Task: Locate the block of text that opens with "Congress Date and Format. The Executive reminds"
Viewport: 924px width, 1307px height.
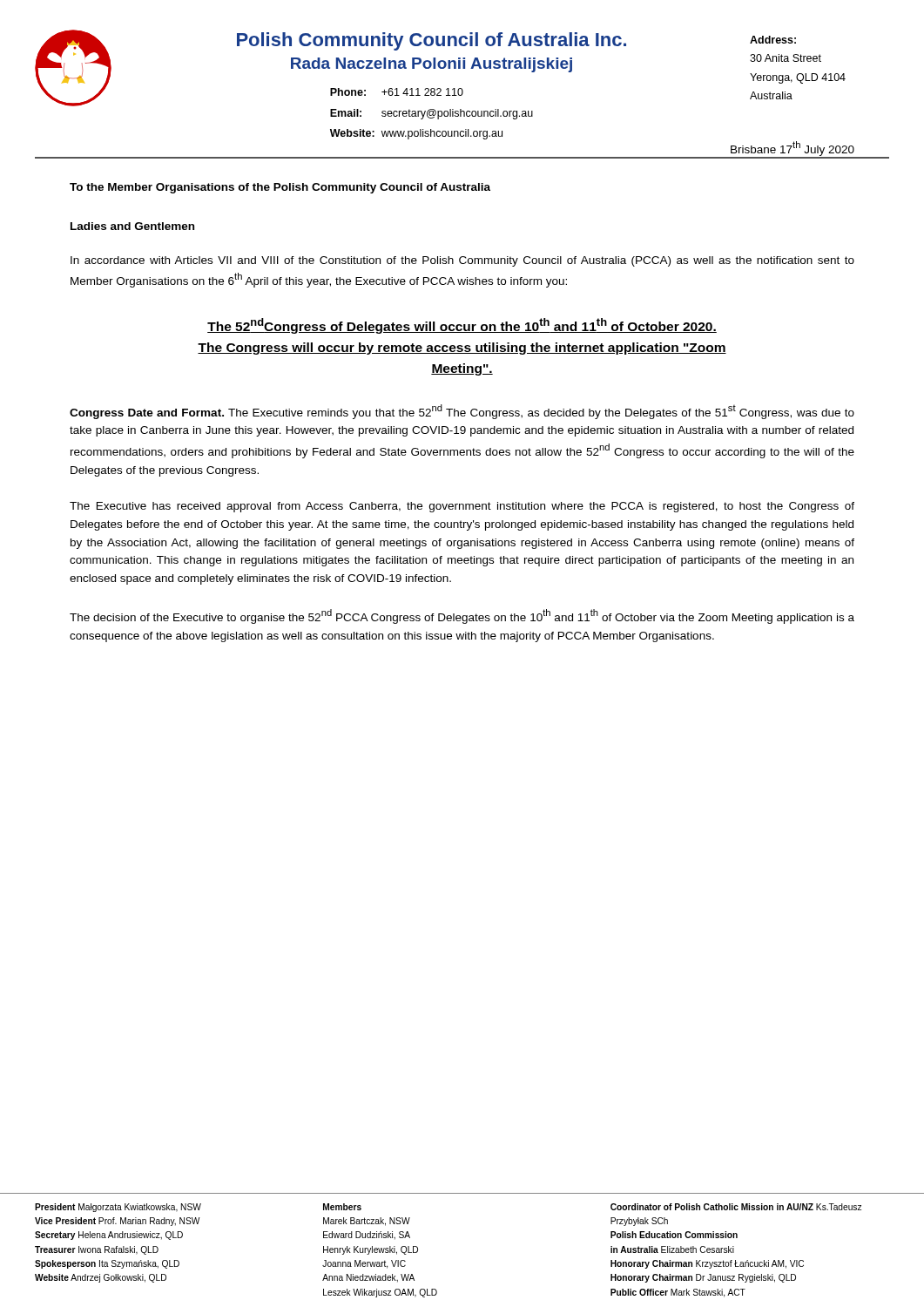Action: pos(462,439)
